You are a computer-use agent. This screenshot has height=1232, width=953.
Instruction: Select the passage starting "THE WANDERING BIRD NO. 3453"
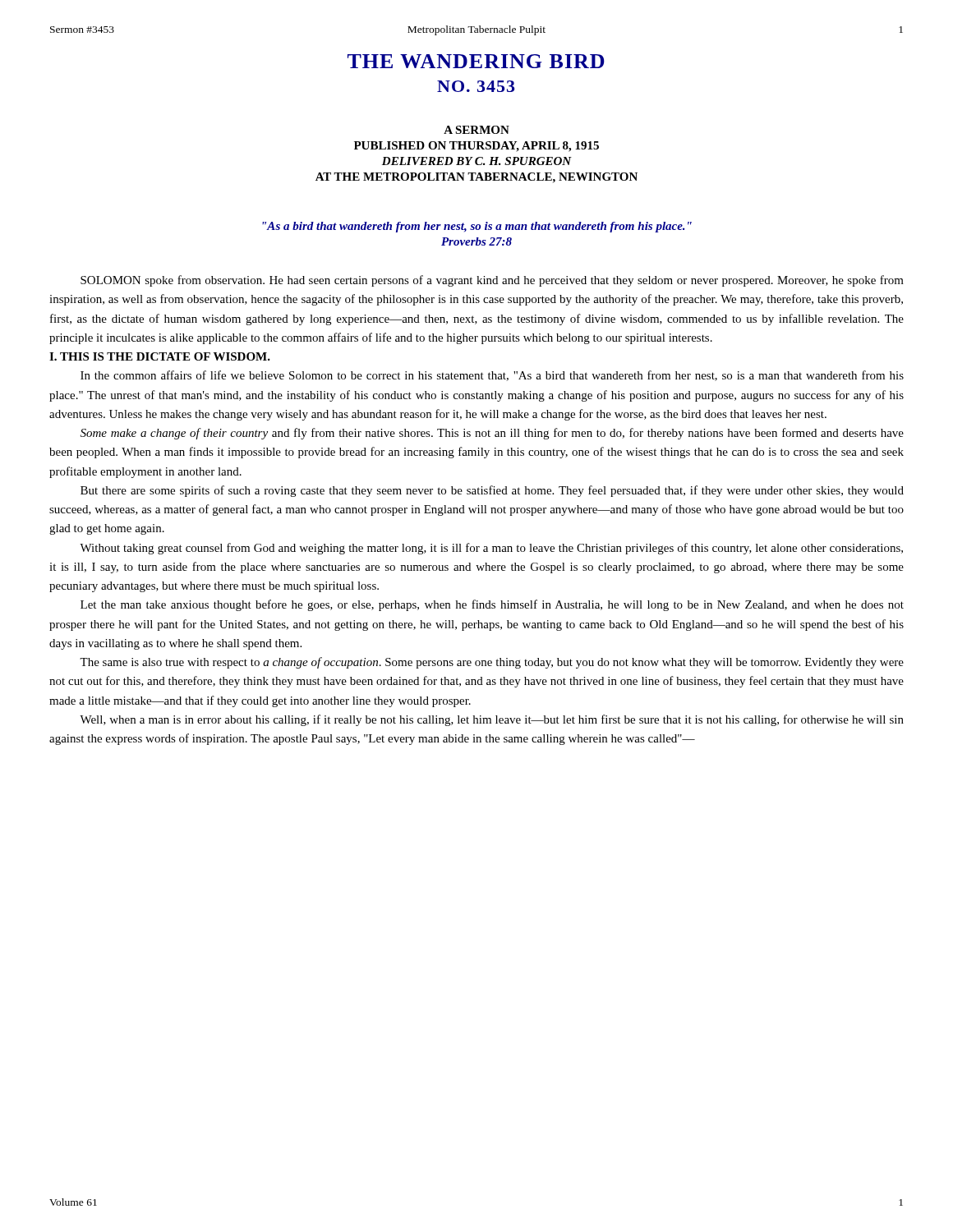click(476, 73)
